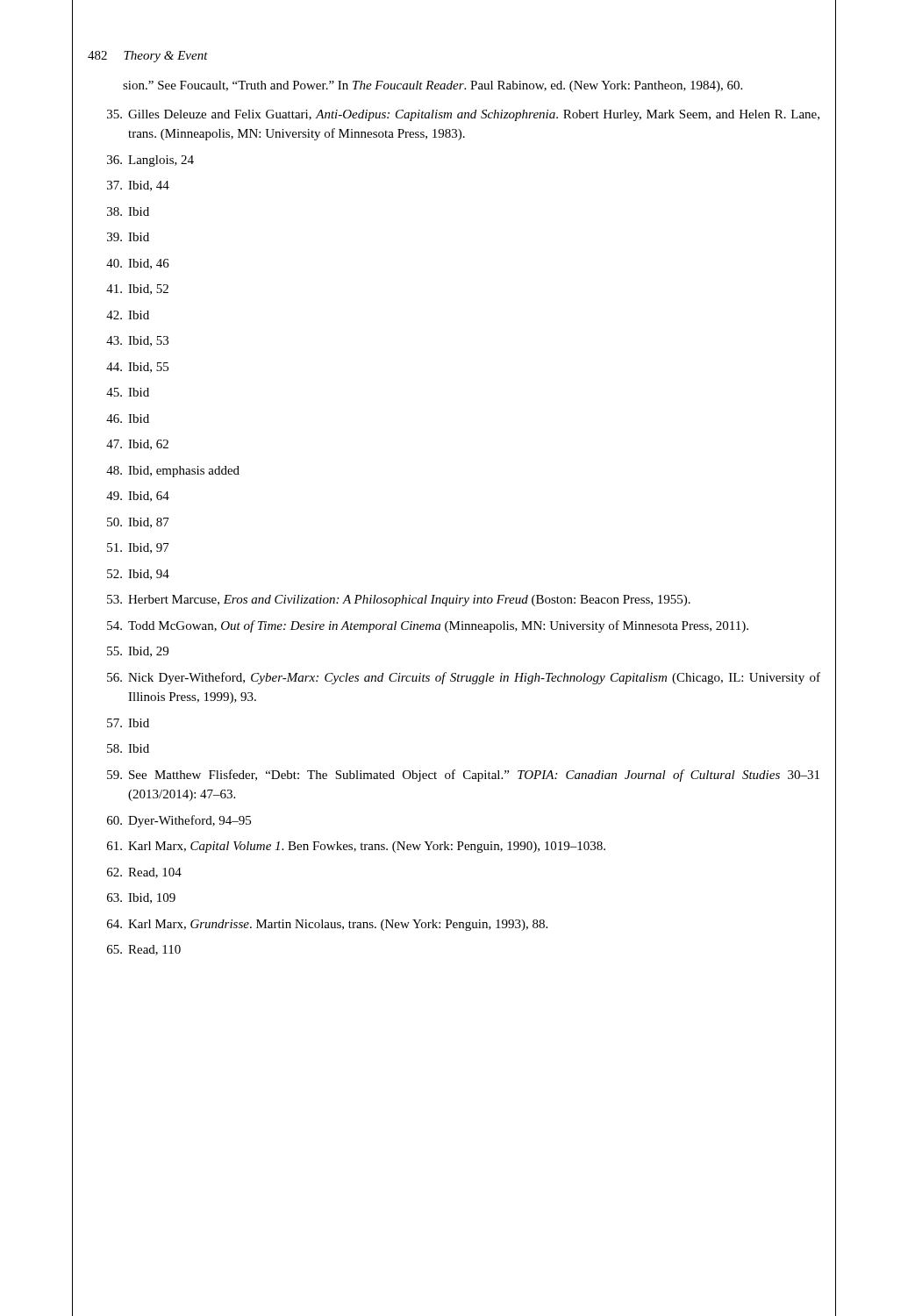Point to the block starting "53. Herbert Marcuse, Eros and Civilization:"
This screenshot has width=908, height=1316.
(x=454, y=599)
